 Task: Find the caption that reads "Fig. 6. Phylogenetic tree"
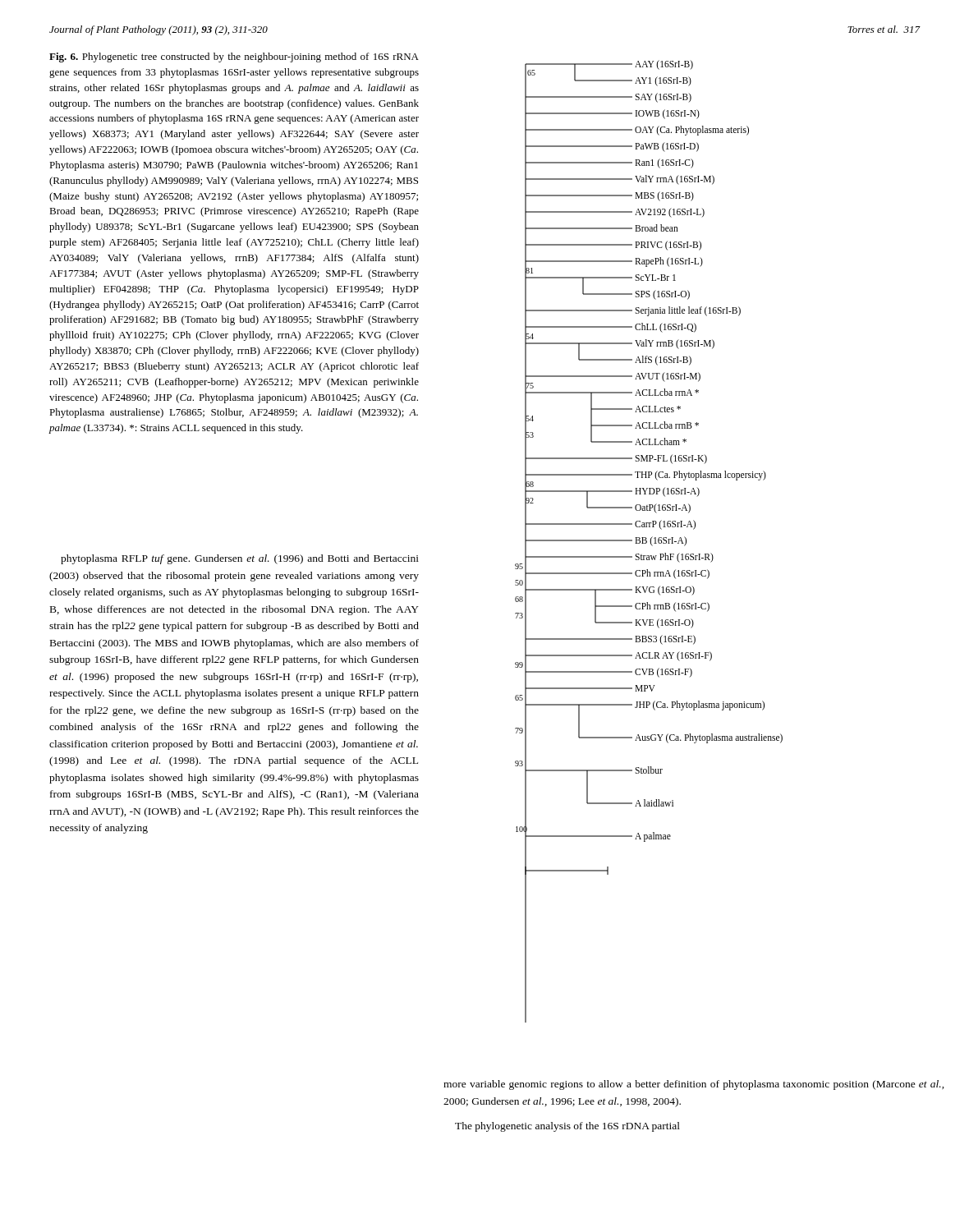point(234,242)
